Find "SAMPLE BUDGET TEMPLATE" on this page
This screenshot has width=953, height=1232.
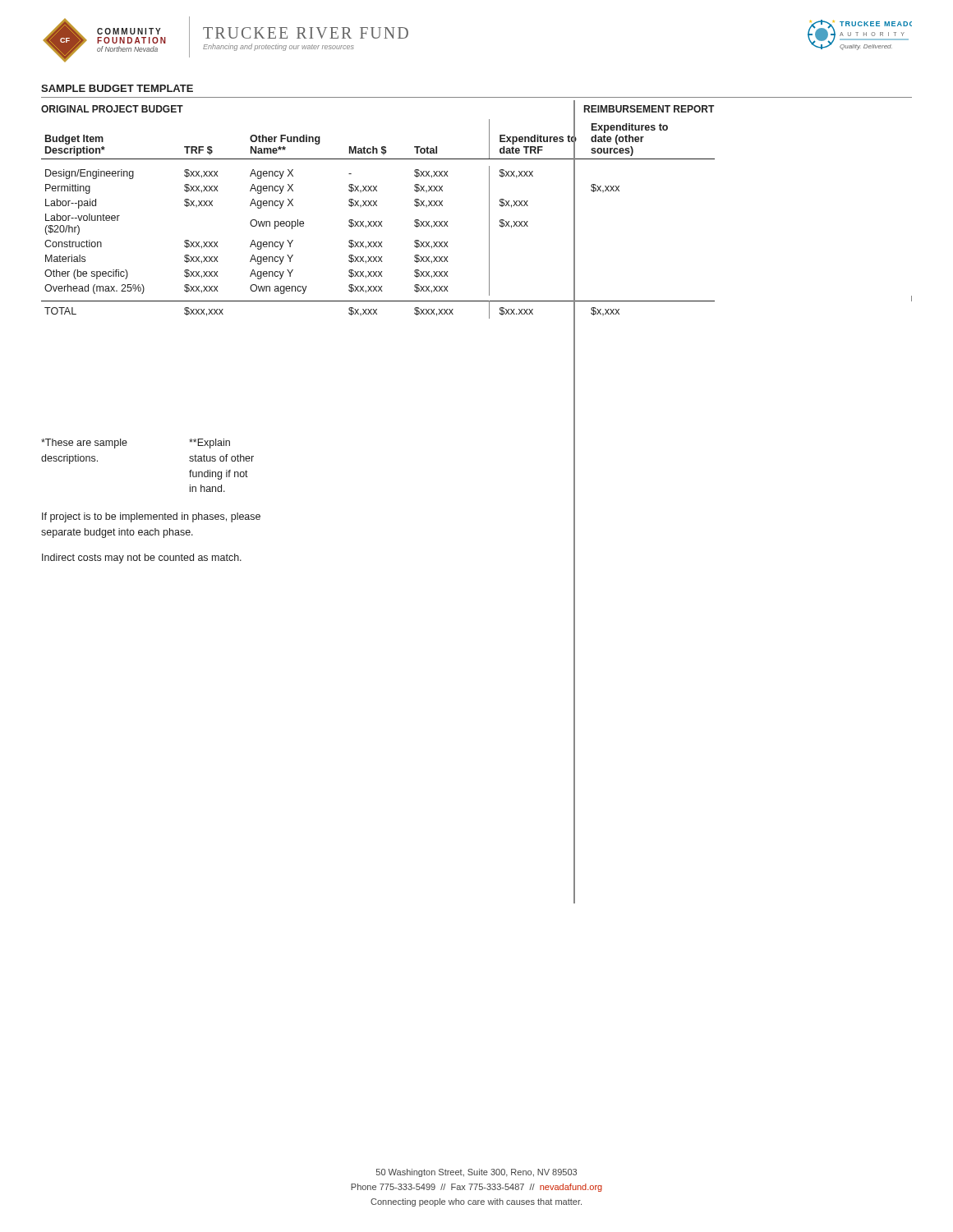(x=117, y=88)
